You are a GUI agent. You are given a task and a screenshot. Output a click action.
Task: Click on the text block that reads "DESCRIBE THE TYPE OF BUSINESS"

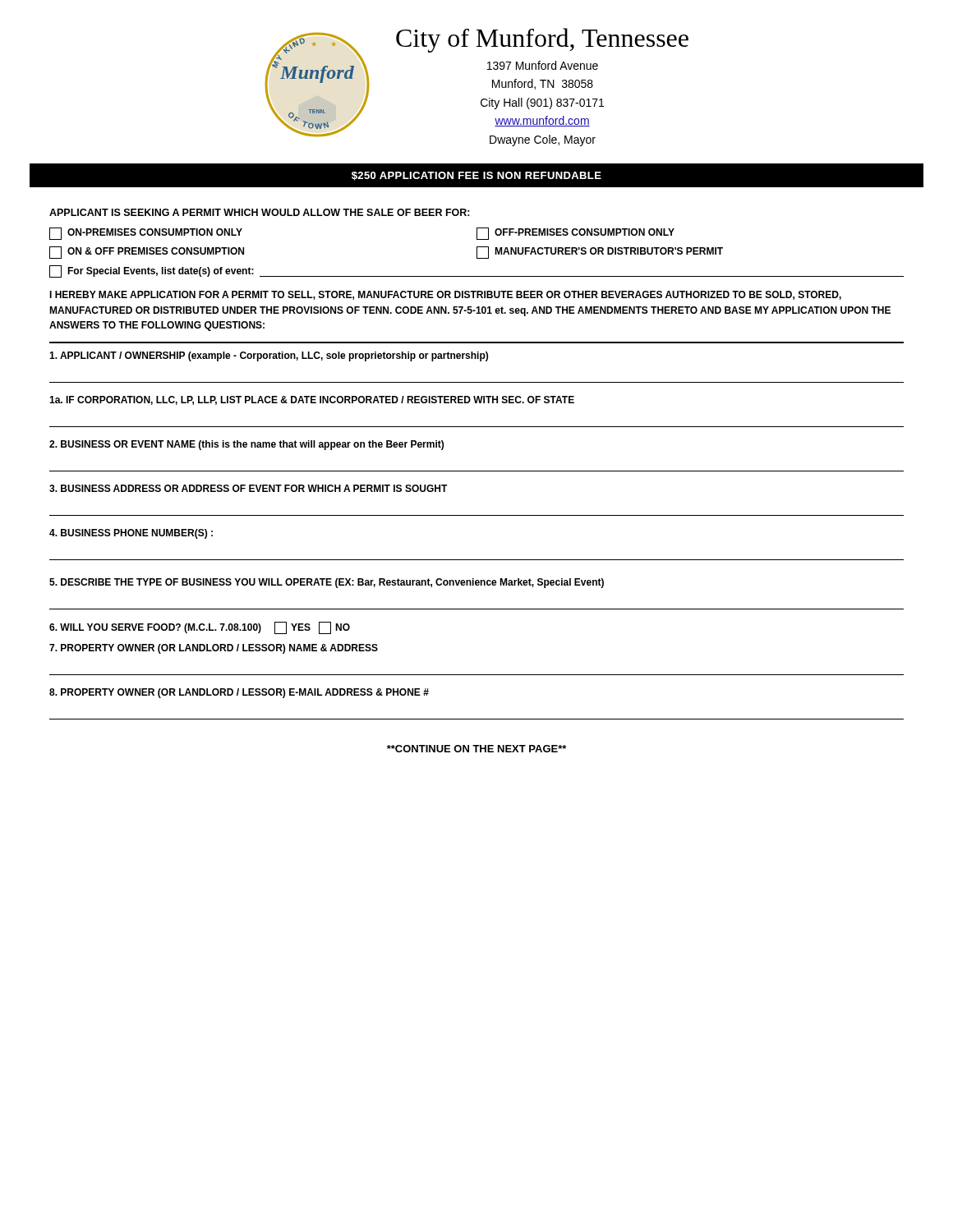tap(476, 593)
